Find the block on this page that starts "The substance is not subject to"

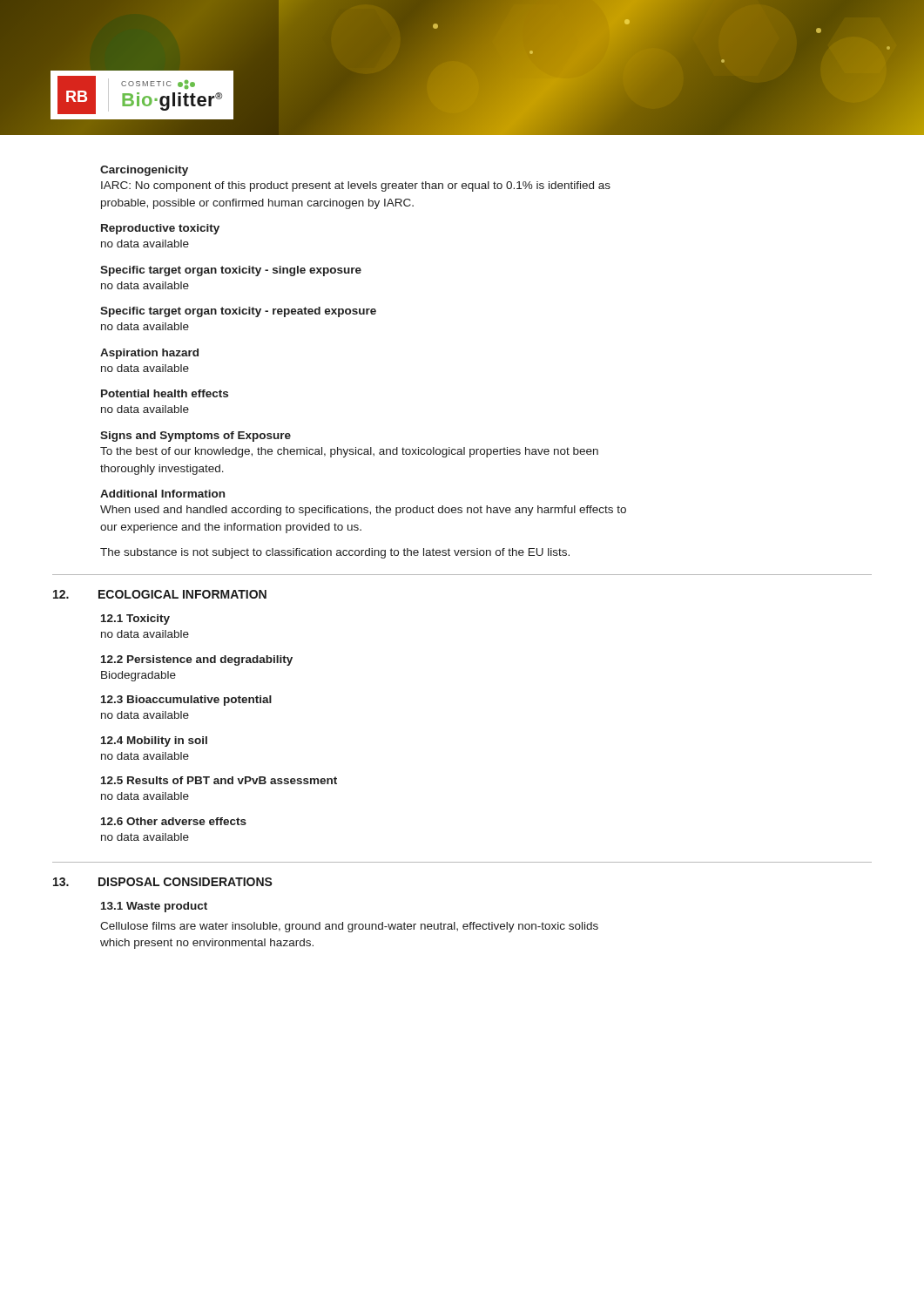click(x=335, y=552)
